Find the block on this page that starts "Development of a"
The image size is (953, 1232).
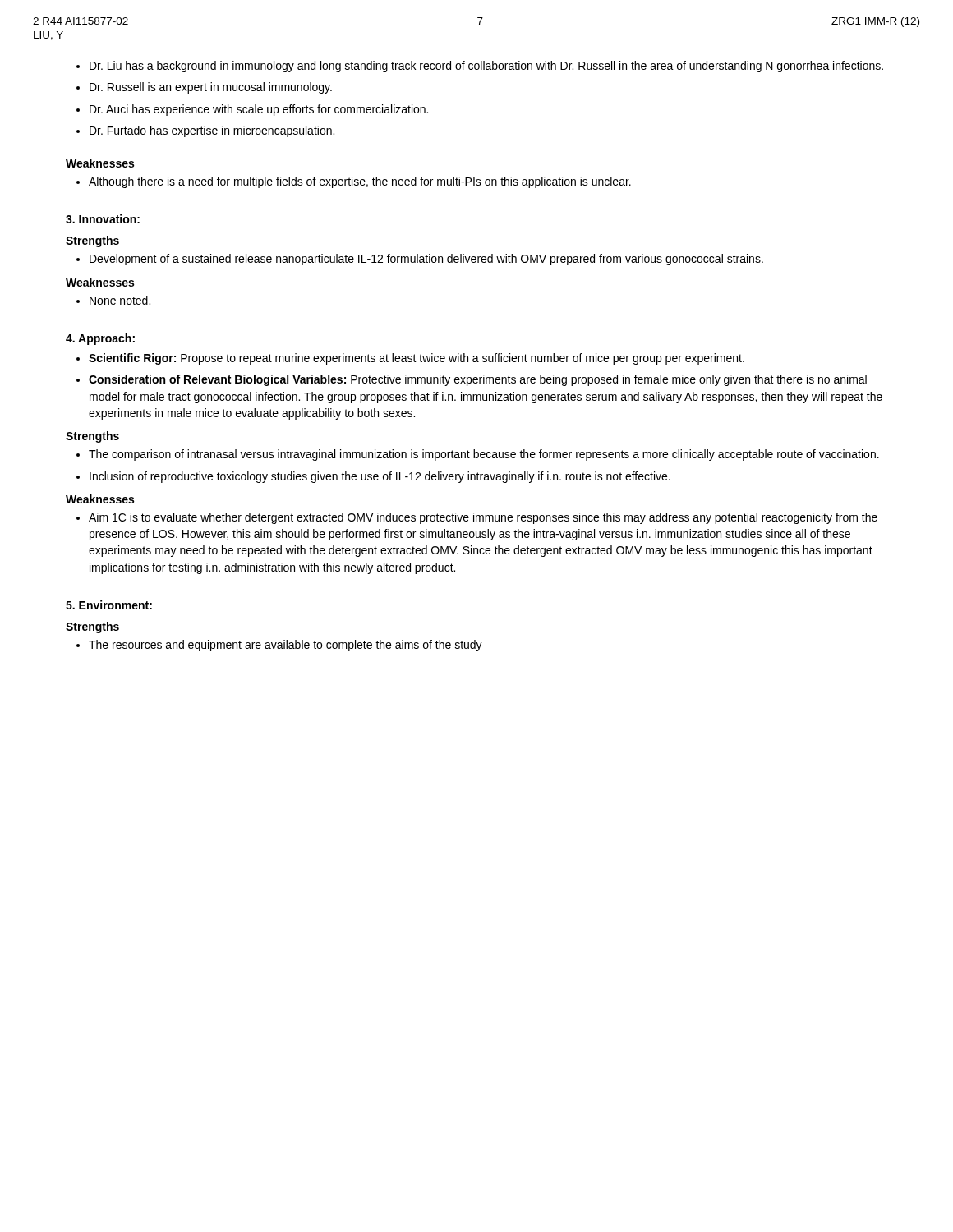[x=426, y=259]
